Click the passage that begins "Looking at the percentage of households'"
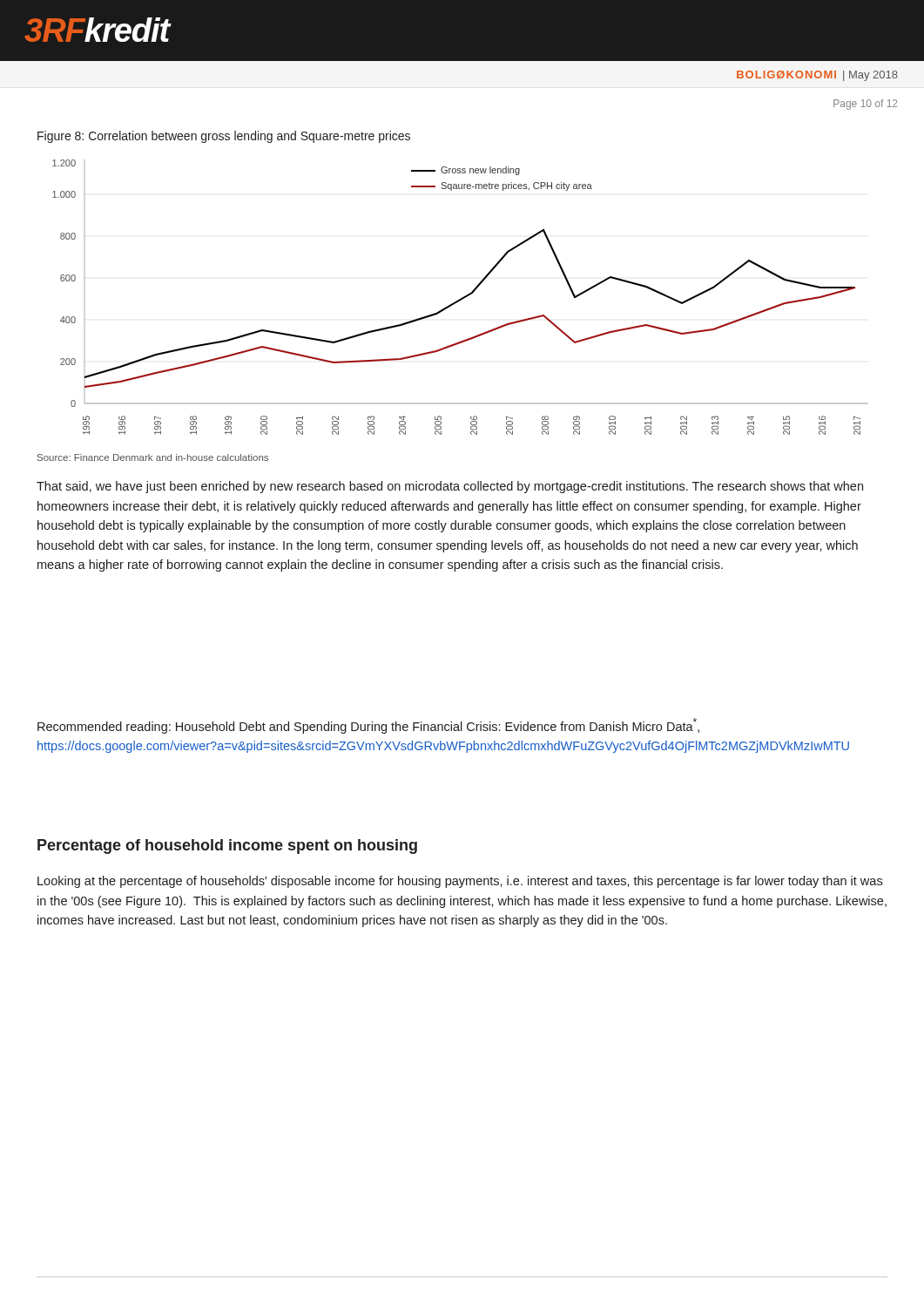924x1307 pixels. [x=462, y=901]
